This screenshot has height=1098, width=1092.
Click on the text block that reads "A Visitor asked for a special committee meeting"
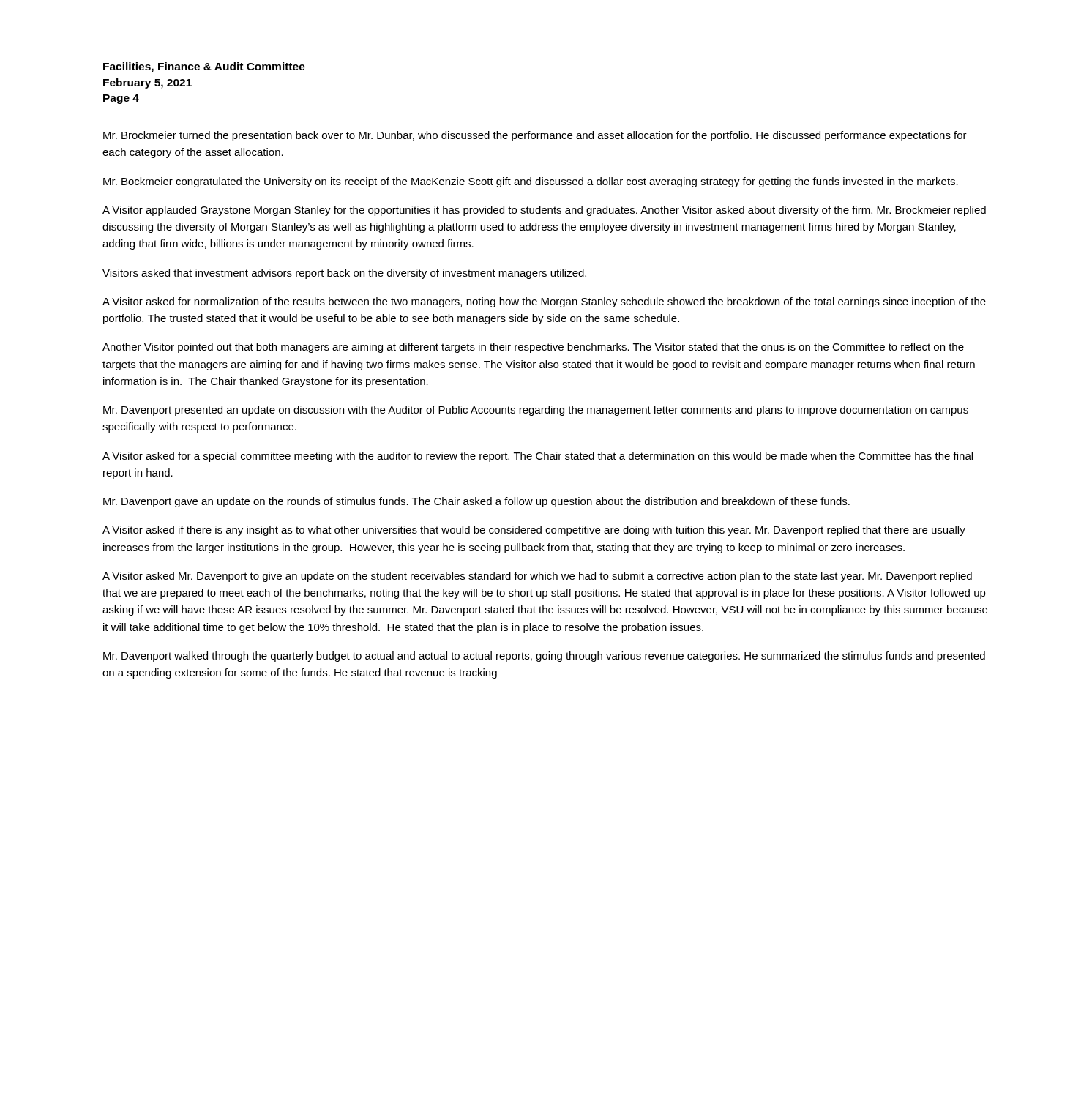(538, 464)
